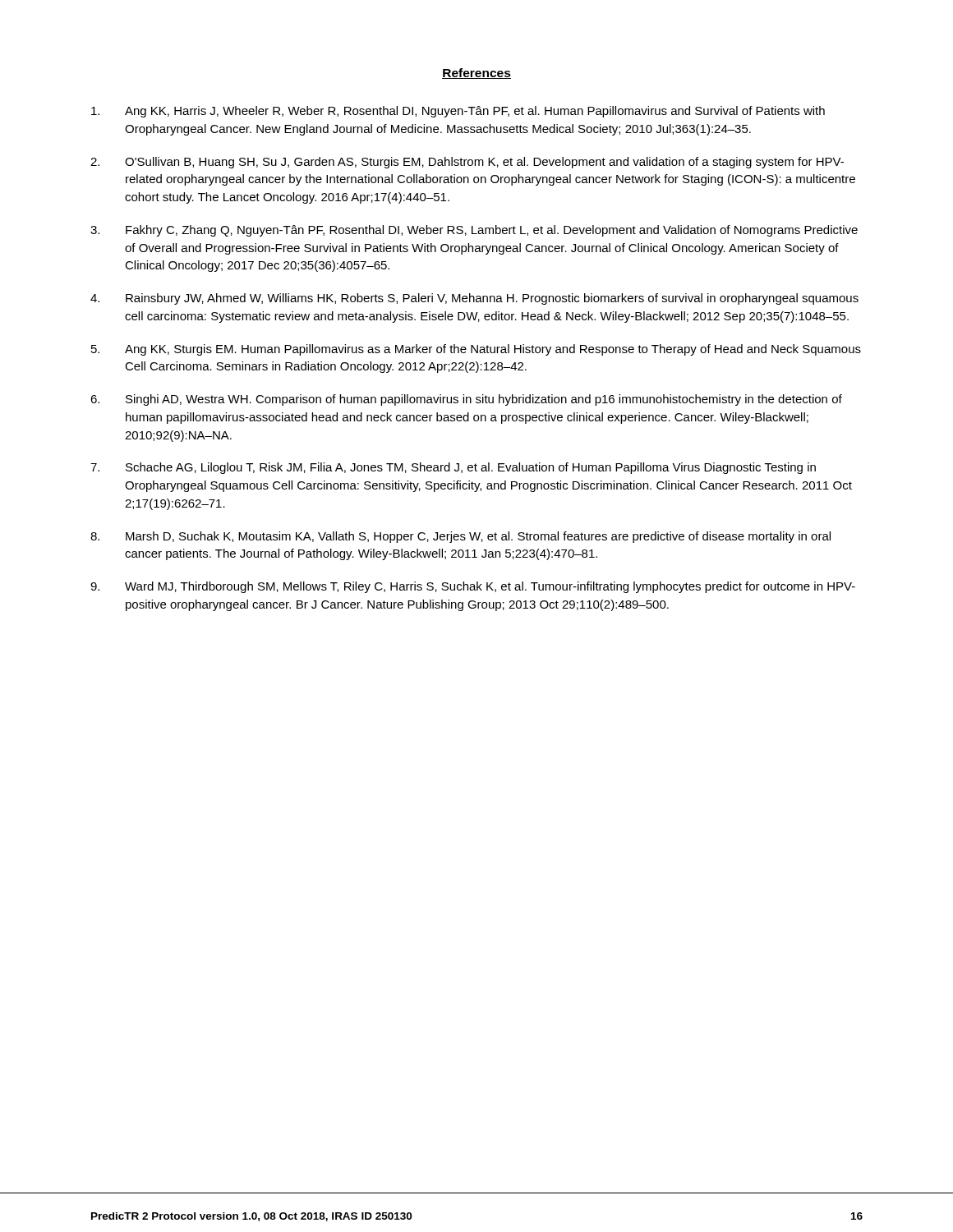The width and height of the screenshot is (953, 1232).
Task: Locate the list item that reads "5. Ang KK, Sturgis EM. Human"
Action: (476, 358)
